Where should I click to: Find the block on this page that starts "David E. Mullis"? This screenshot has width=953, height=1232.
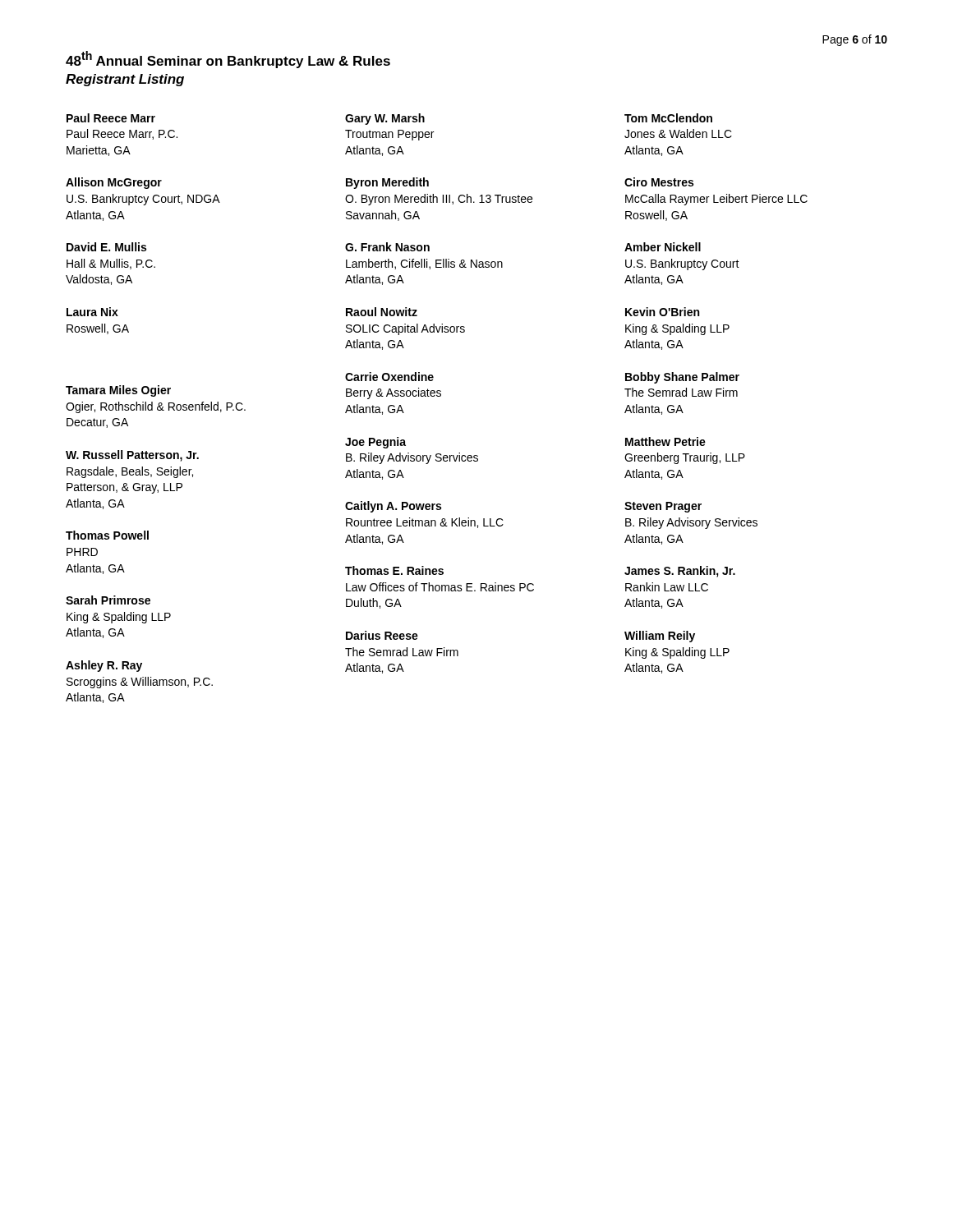point(106,247)
